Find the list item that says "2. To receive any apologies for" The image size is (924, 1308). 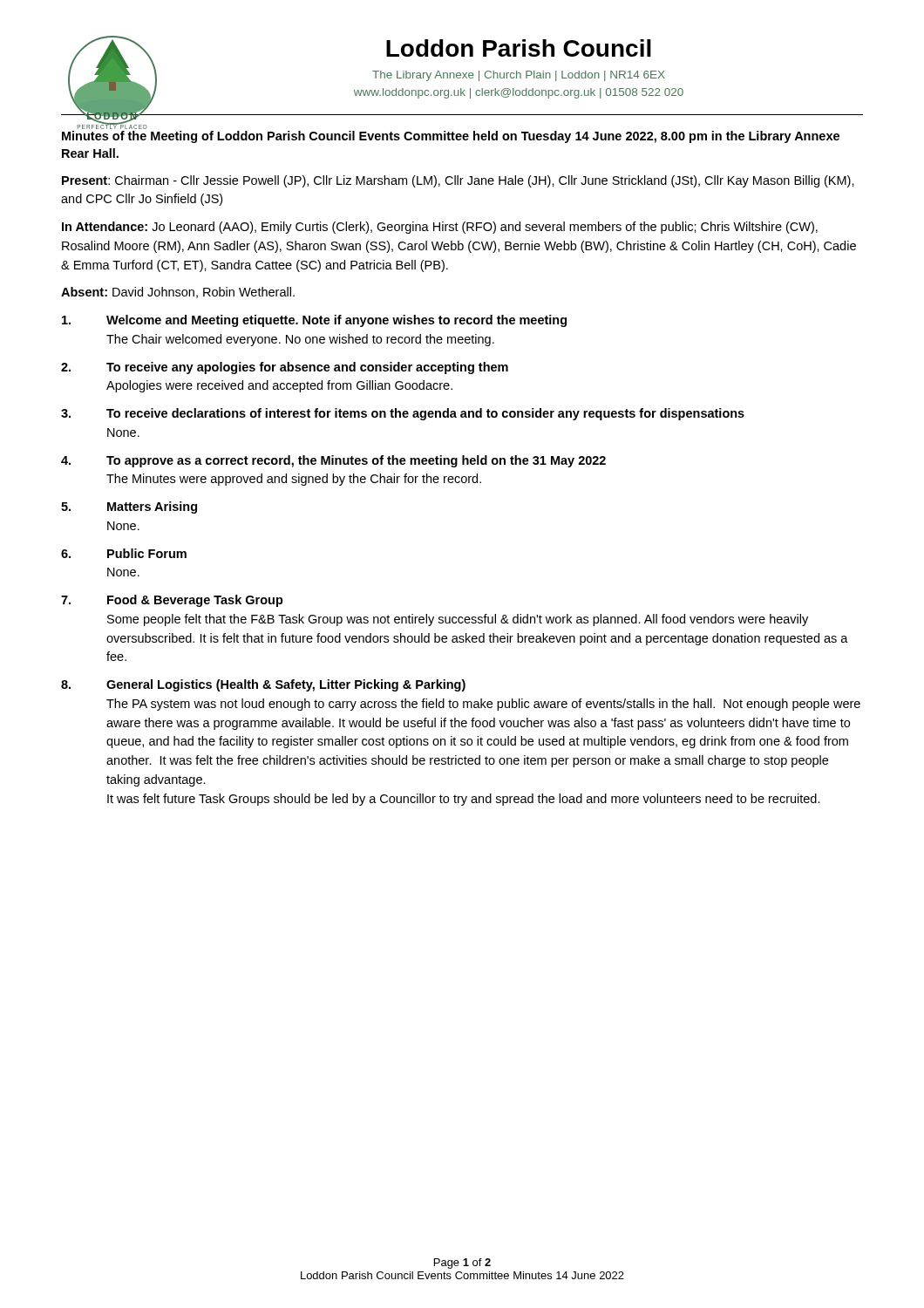(x=462, y=377)
